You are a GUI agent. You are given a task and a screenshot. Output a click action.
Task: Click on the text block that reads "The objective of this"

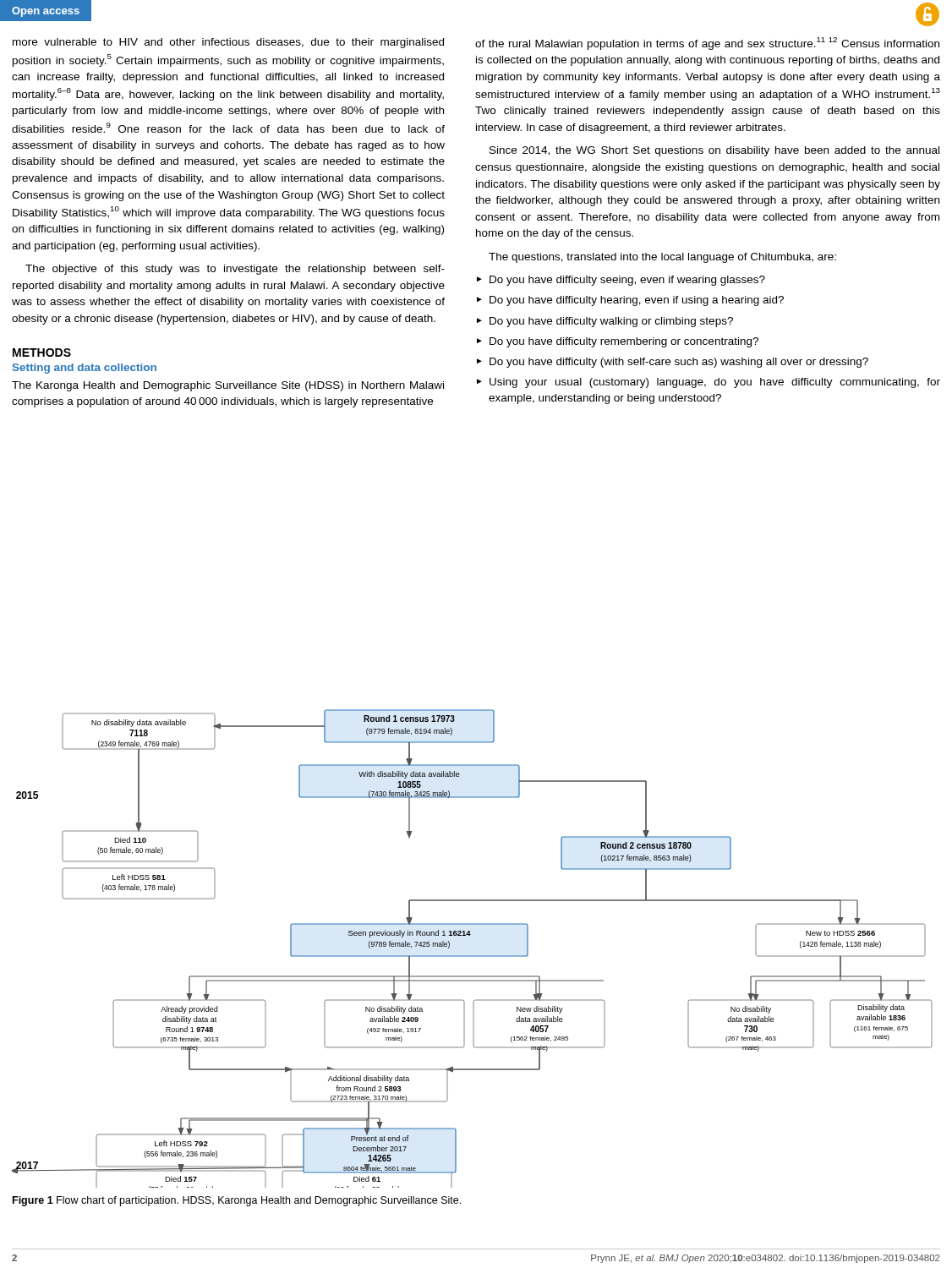(228, 294)
